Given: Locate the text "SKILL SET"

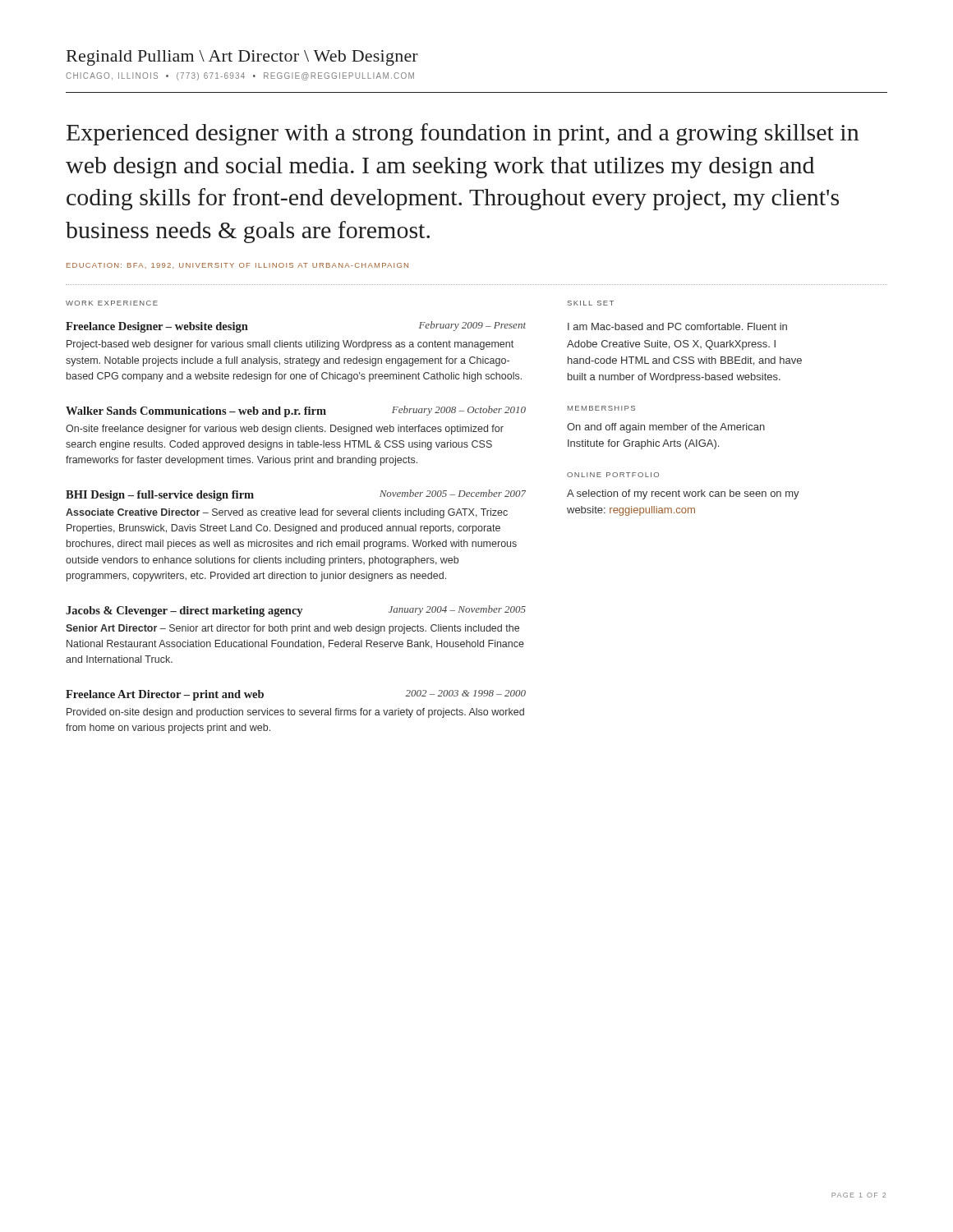Looking at the screenshot, I should [x=591, y=303].
